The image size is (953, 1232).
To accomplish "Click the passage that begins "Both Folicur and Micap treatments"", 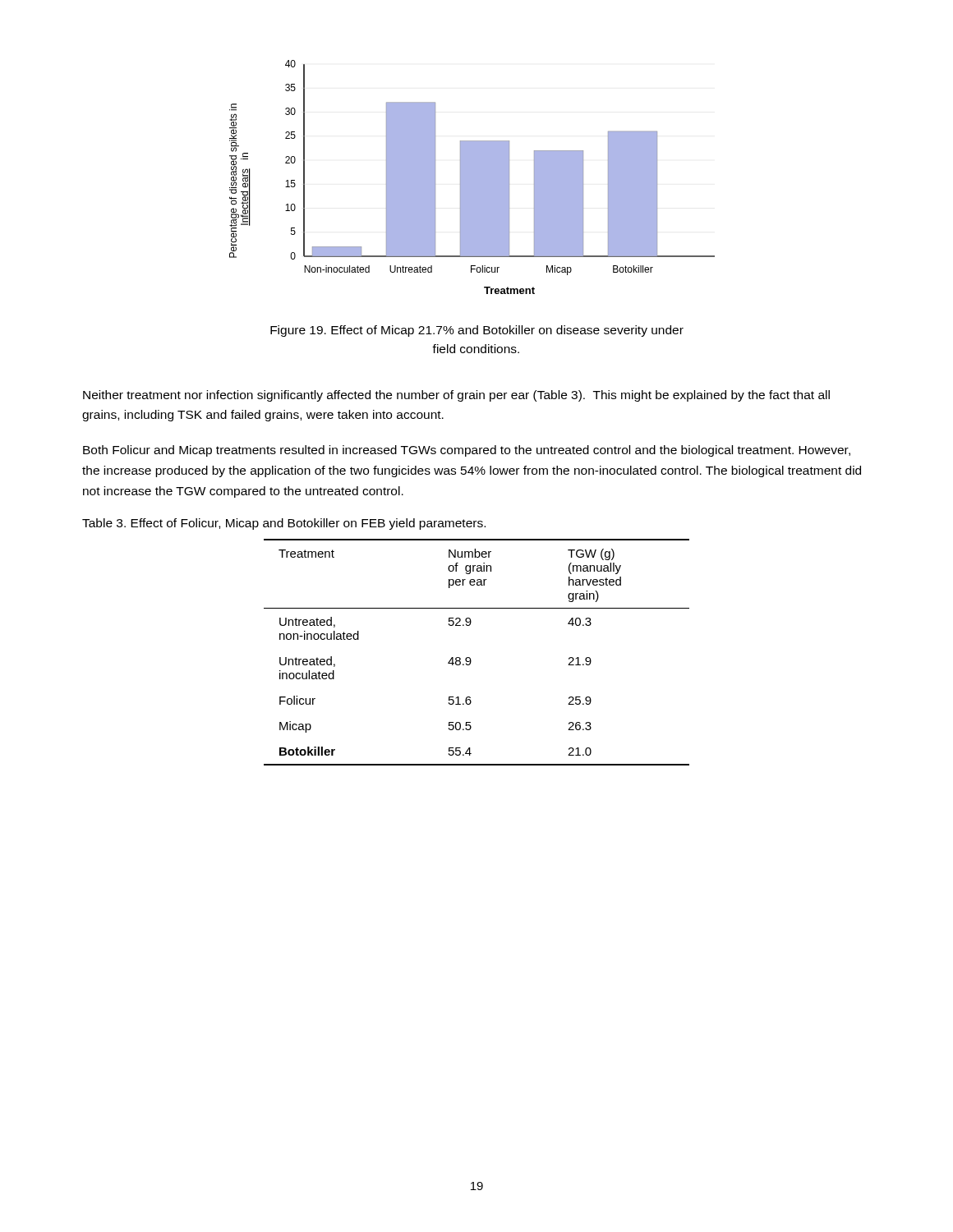I will point(472,470).
